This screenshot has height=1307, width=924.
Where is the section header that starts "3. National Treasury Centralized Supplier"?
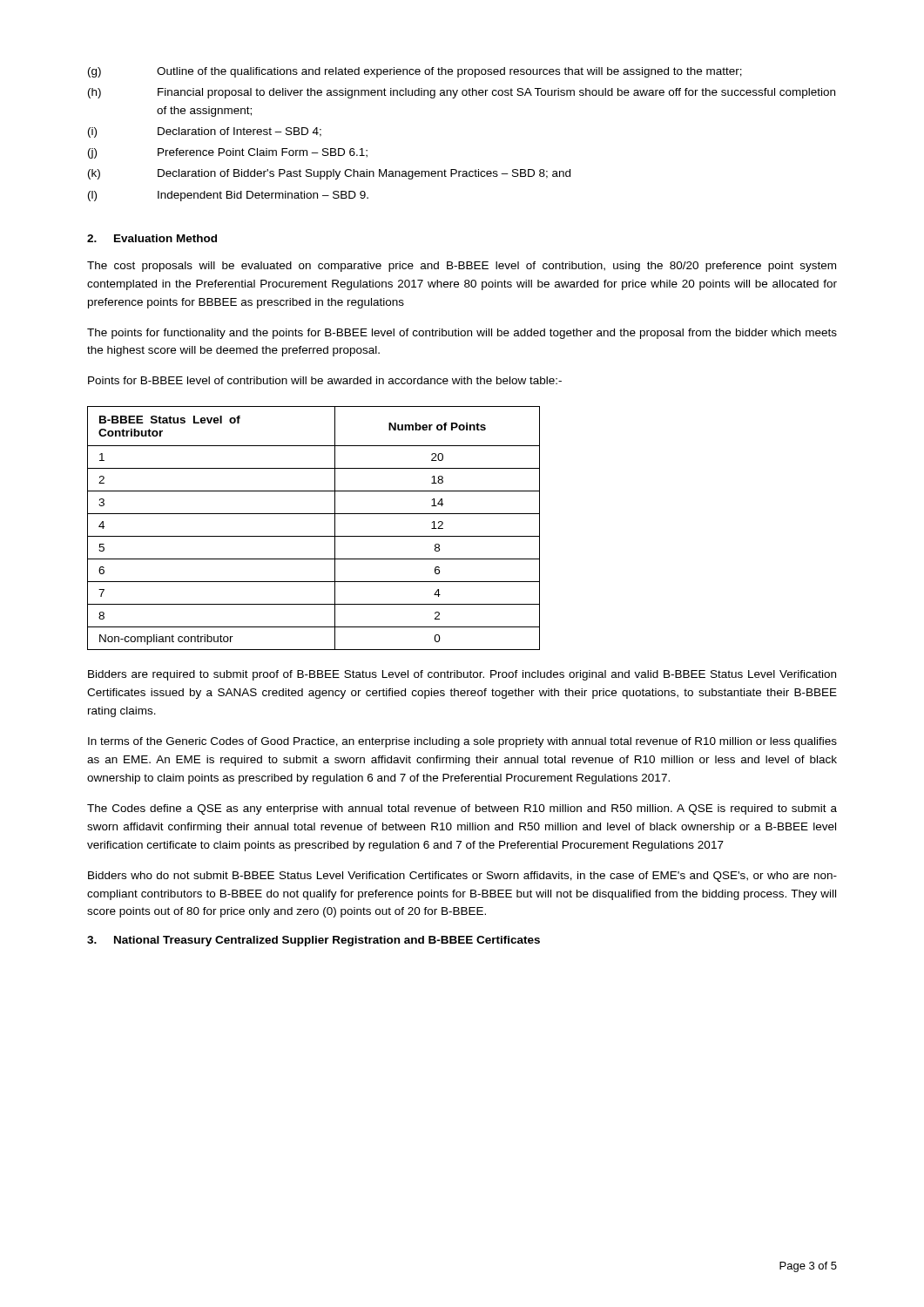pyautogui.click(x=314, y=940)
